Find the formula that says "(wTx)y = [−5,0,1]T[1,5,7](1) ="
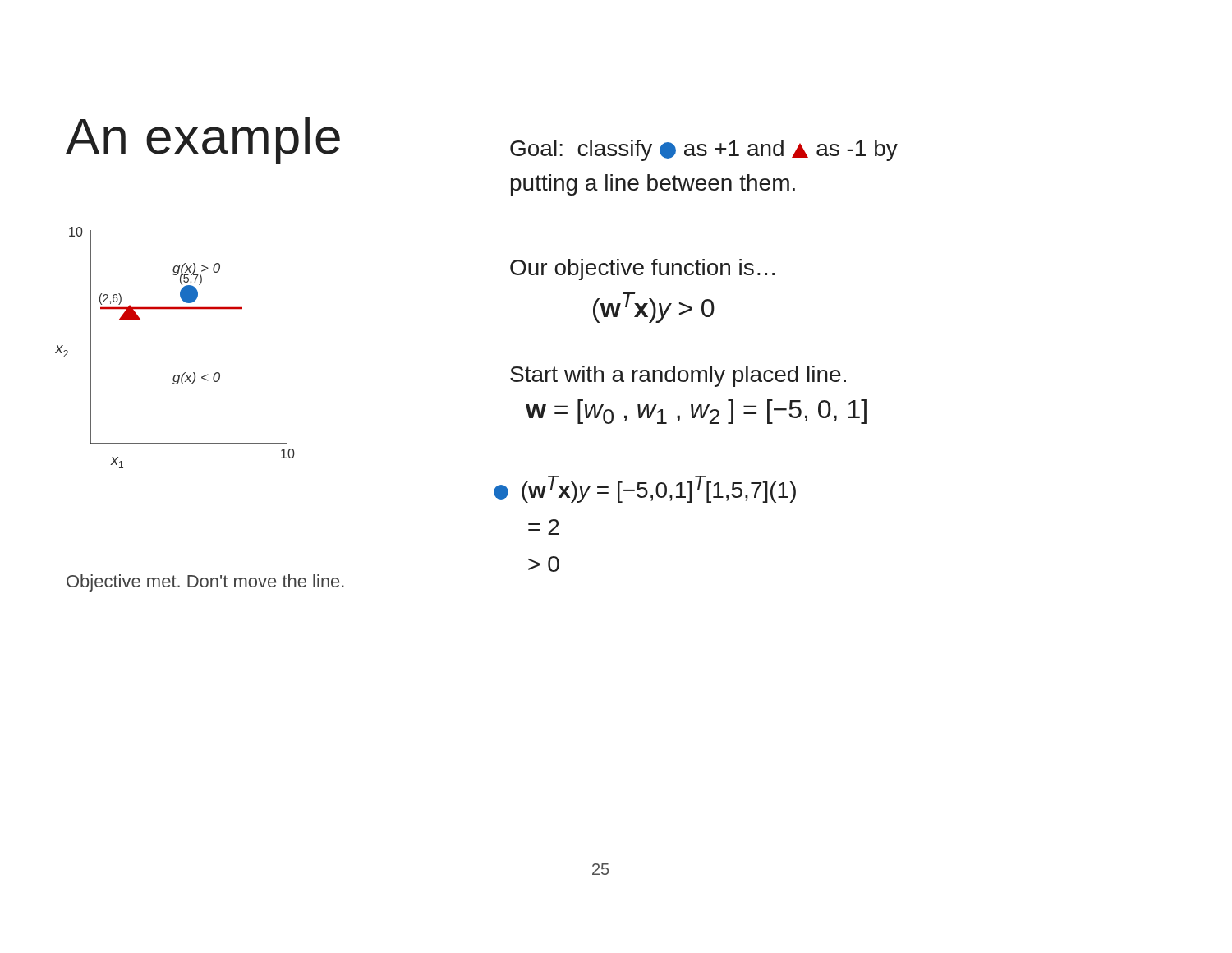 645,489
